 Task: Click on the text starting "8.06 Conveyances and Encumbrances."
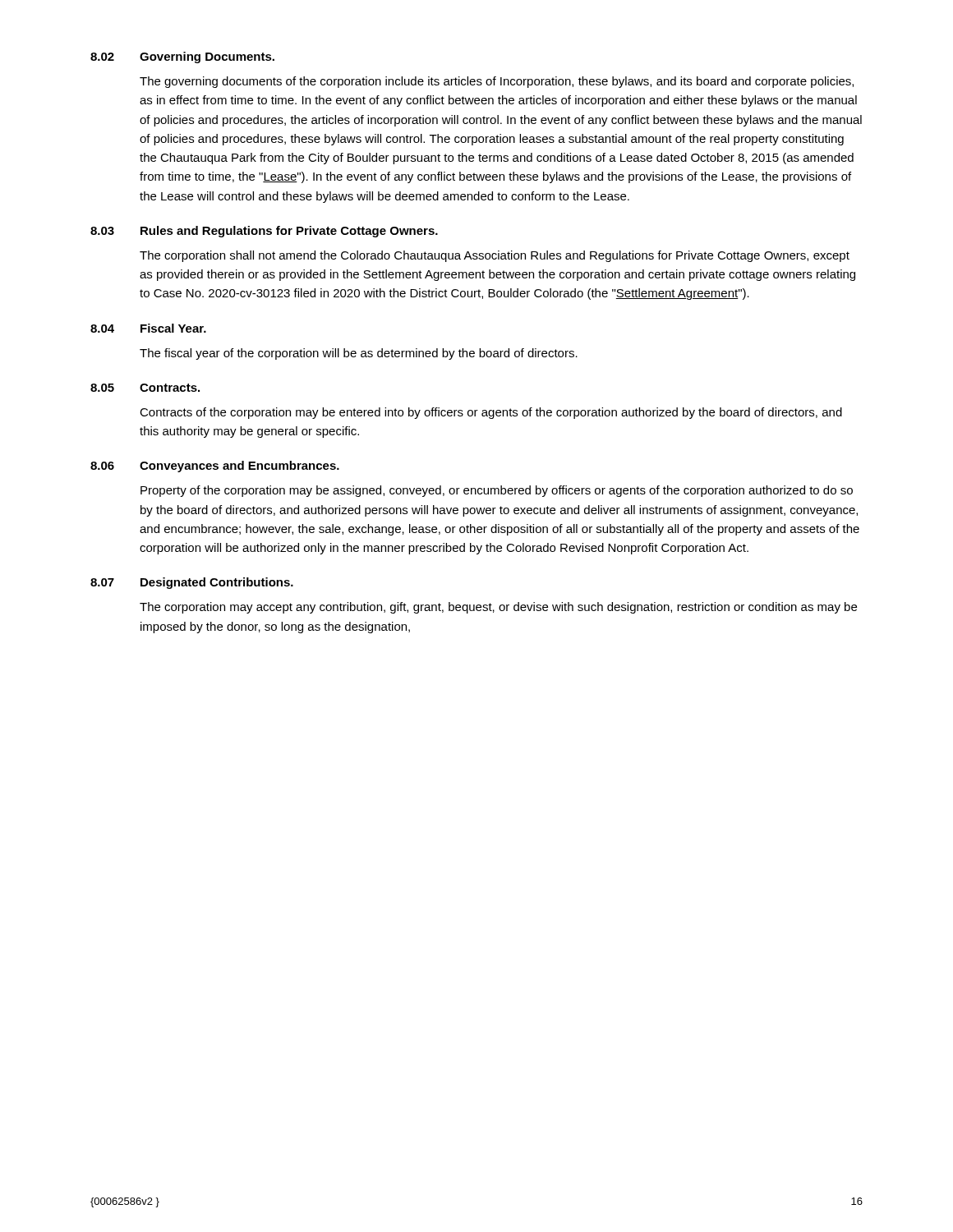(215, 466)
